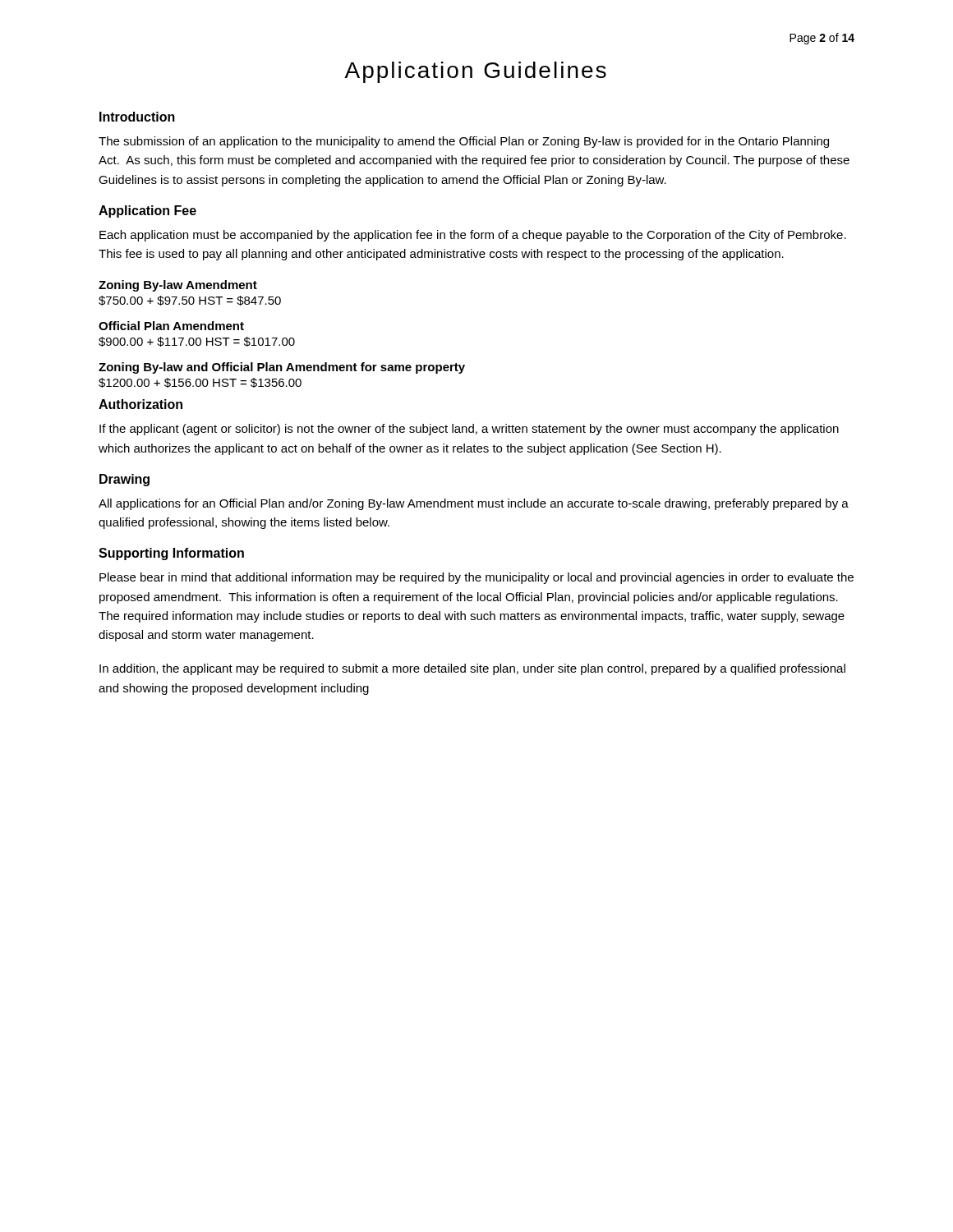Point to the element starting "Supporting Information"

click(x=172, y=553)
